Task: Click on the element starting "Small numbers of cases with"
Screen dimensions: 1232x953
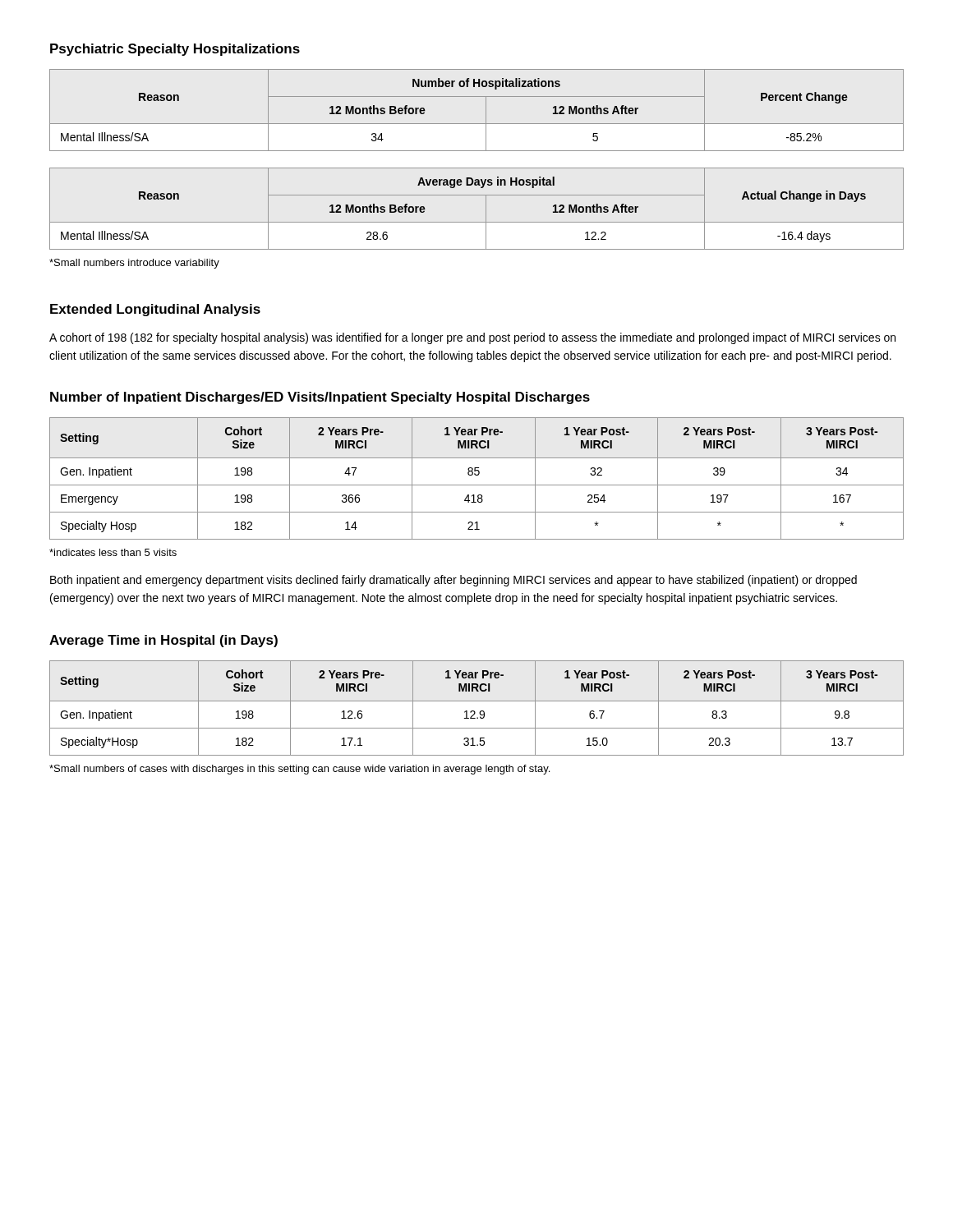Action: tap(300, 768)
